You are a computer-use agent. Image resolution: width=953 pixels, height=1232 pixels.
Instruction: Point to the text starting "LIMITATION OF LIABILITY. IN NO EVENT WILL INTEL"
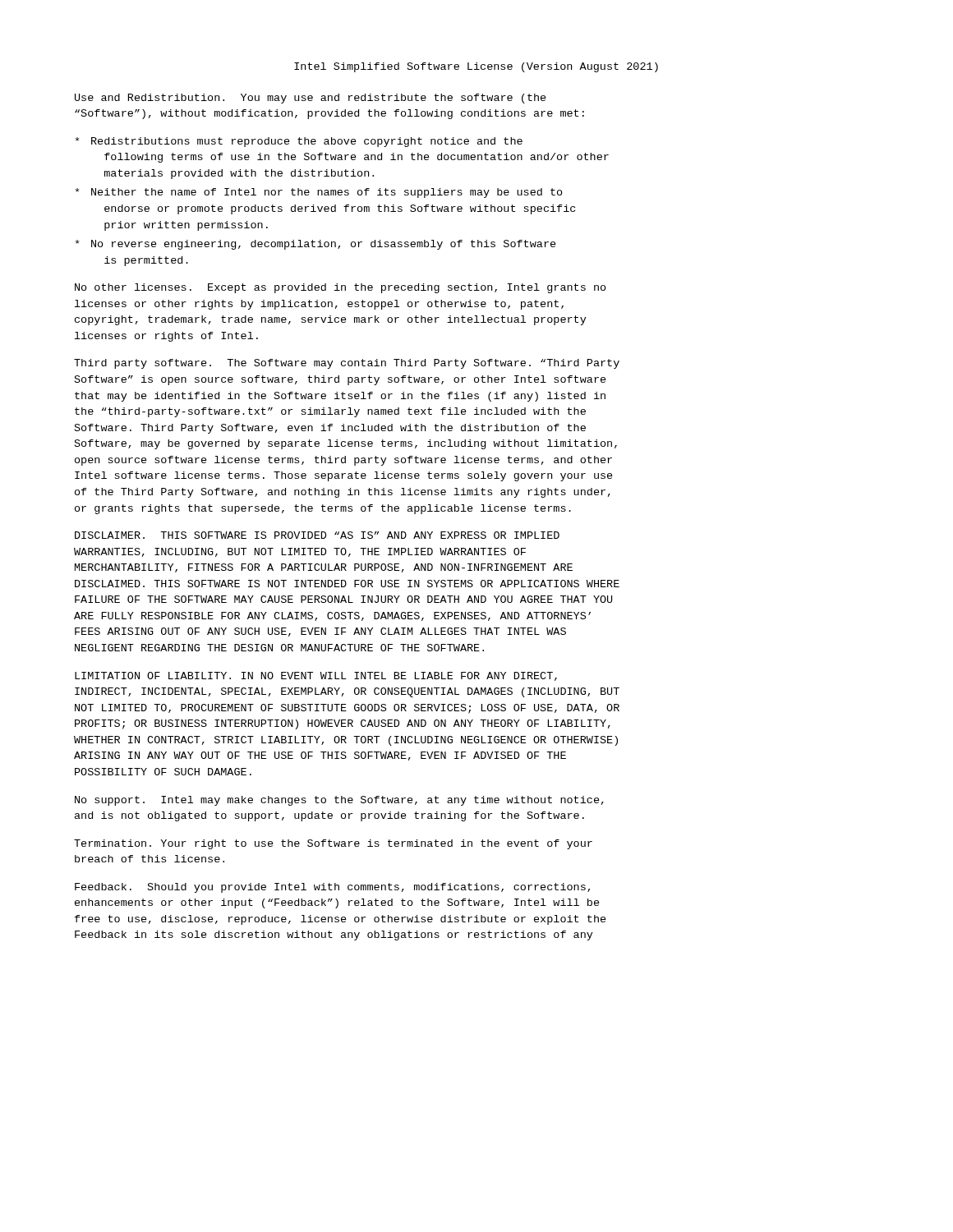coord(347,724)
